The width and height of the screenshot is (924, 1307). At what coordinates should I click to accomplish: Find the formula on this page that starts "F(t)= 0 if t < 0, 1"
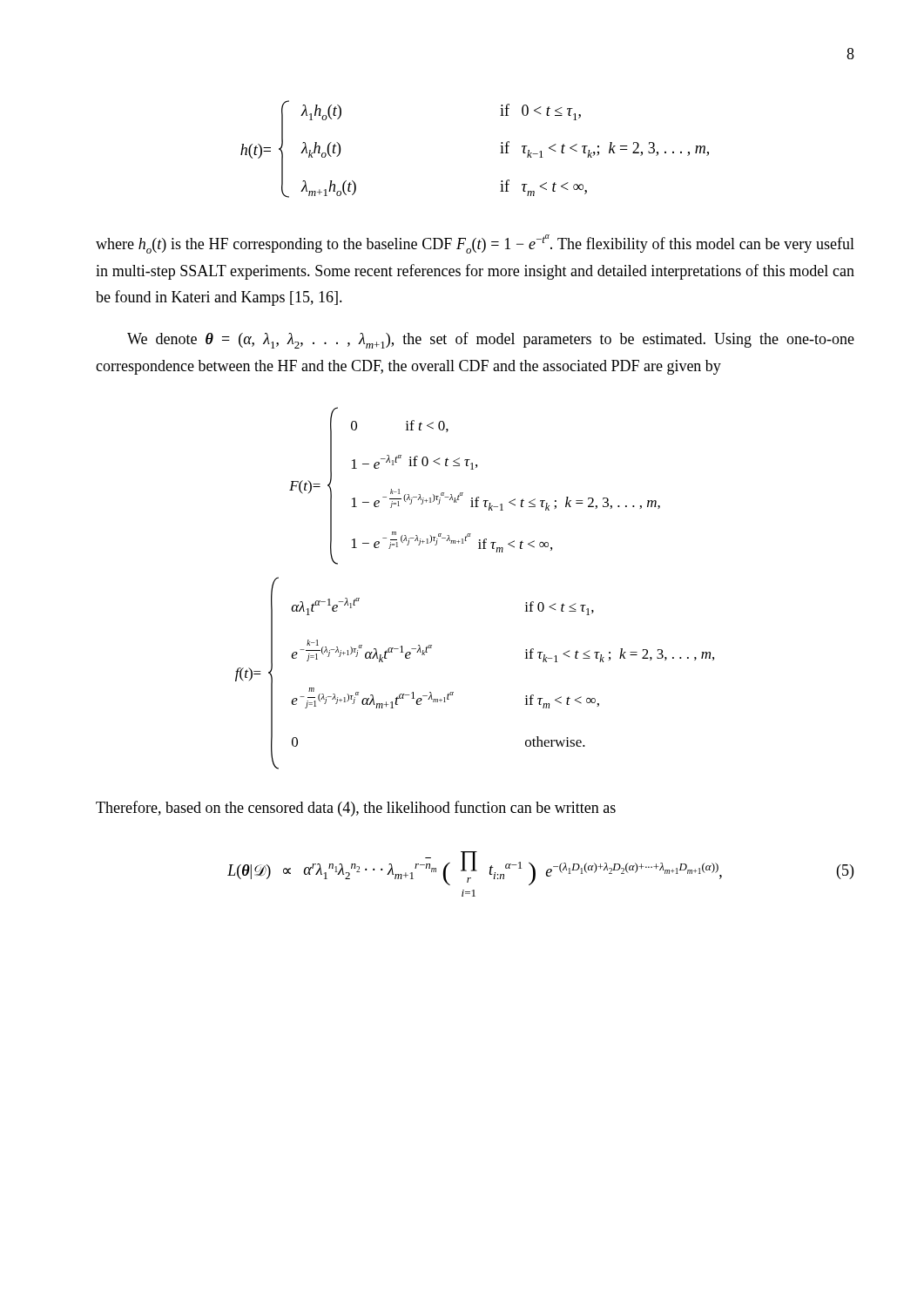click(x=475, y=486)
